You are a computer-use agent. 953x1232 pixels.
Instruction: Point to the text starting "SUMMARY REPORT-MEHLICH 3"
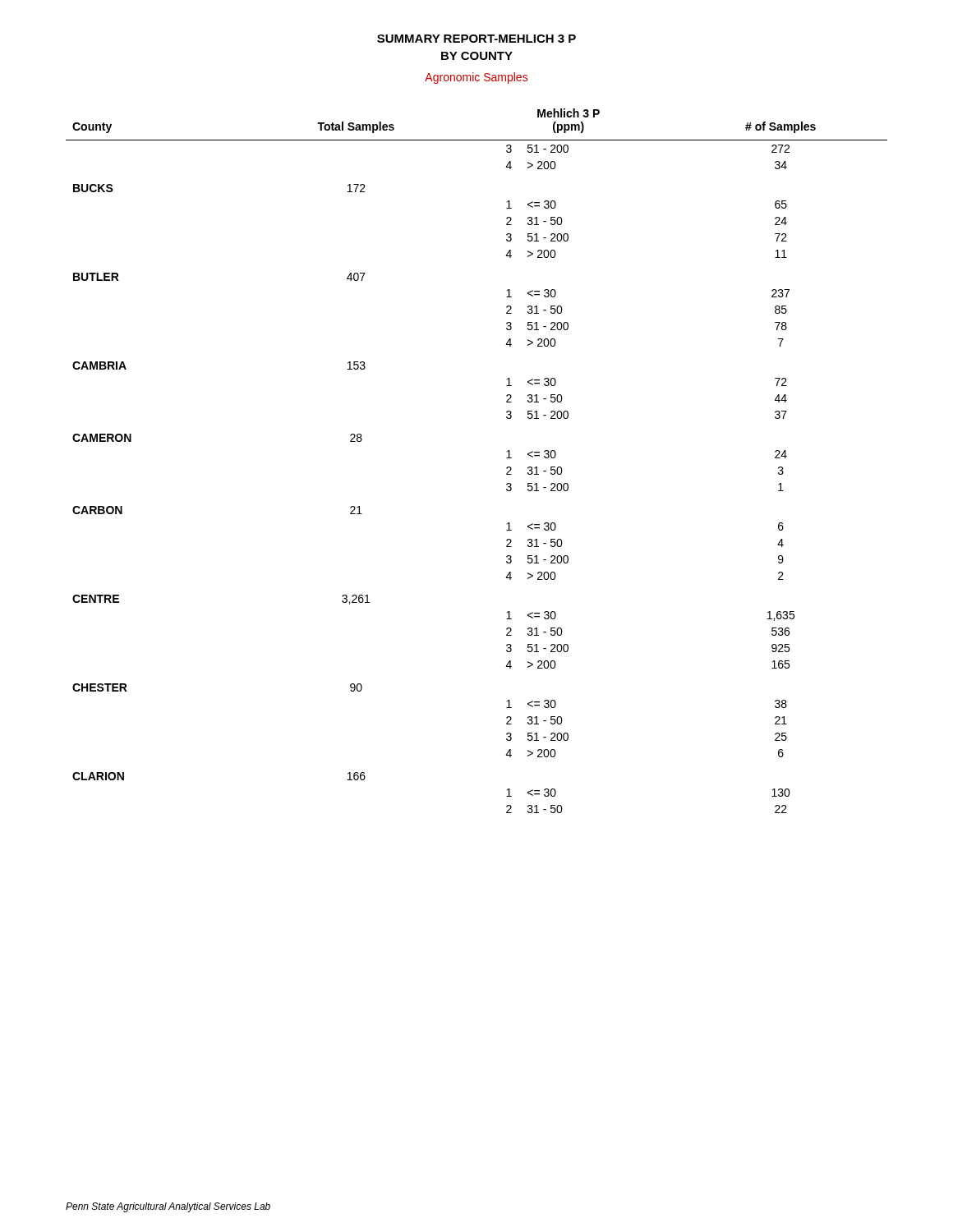click(476, 47)
